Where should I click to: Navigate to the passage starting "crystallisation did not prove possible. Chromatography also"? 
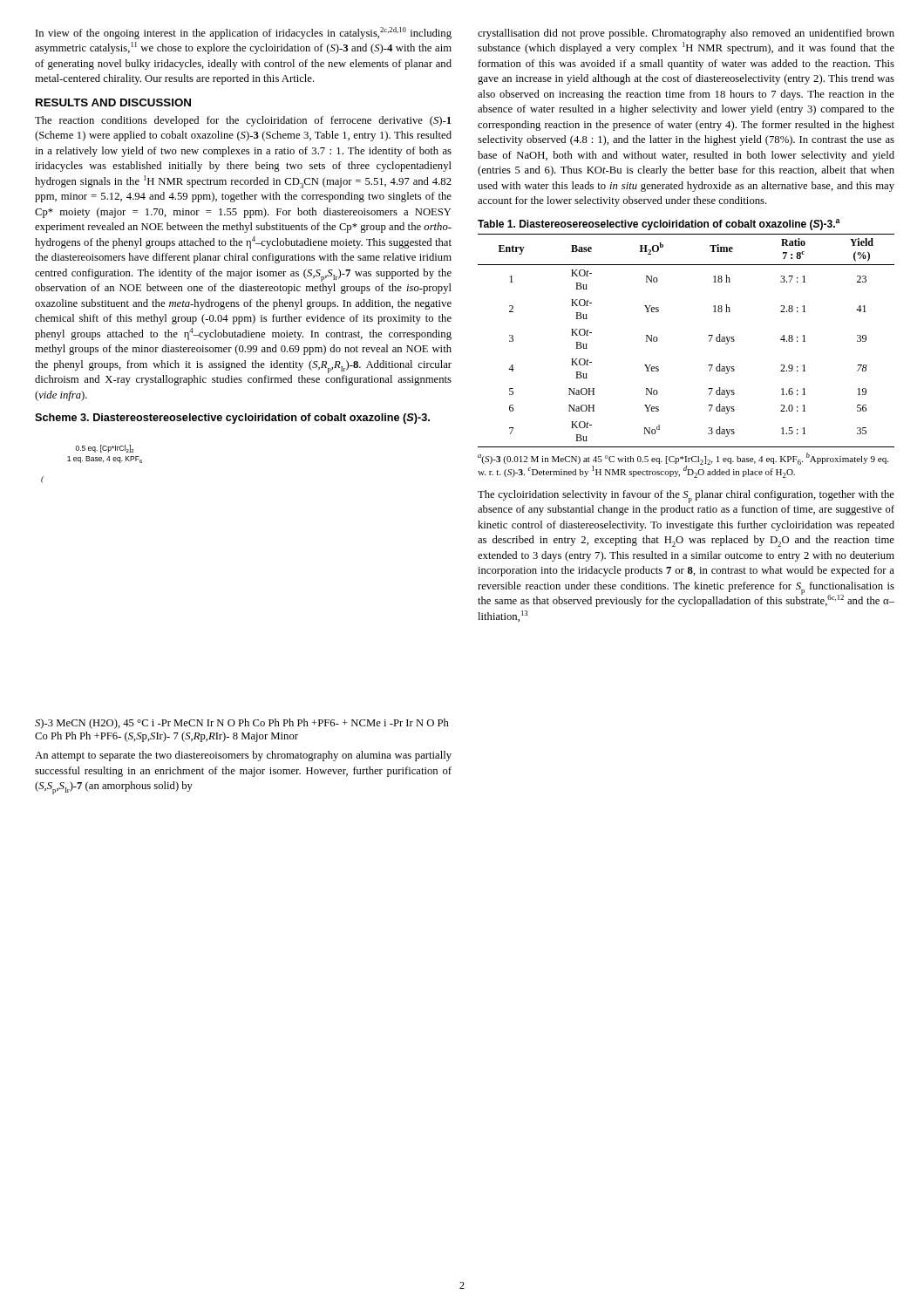[686, 117]
